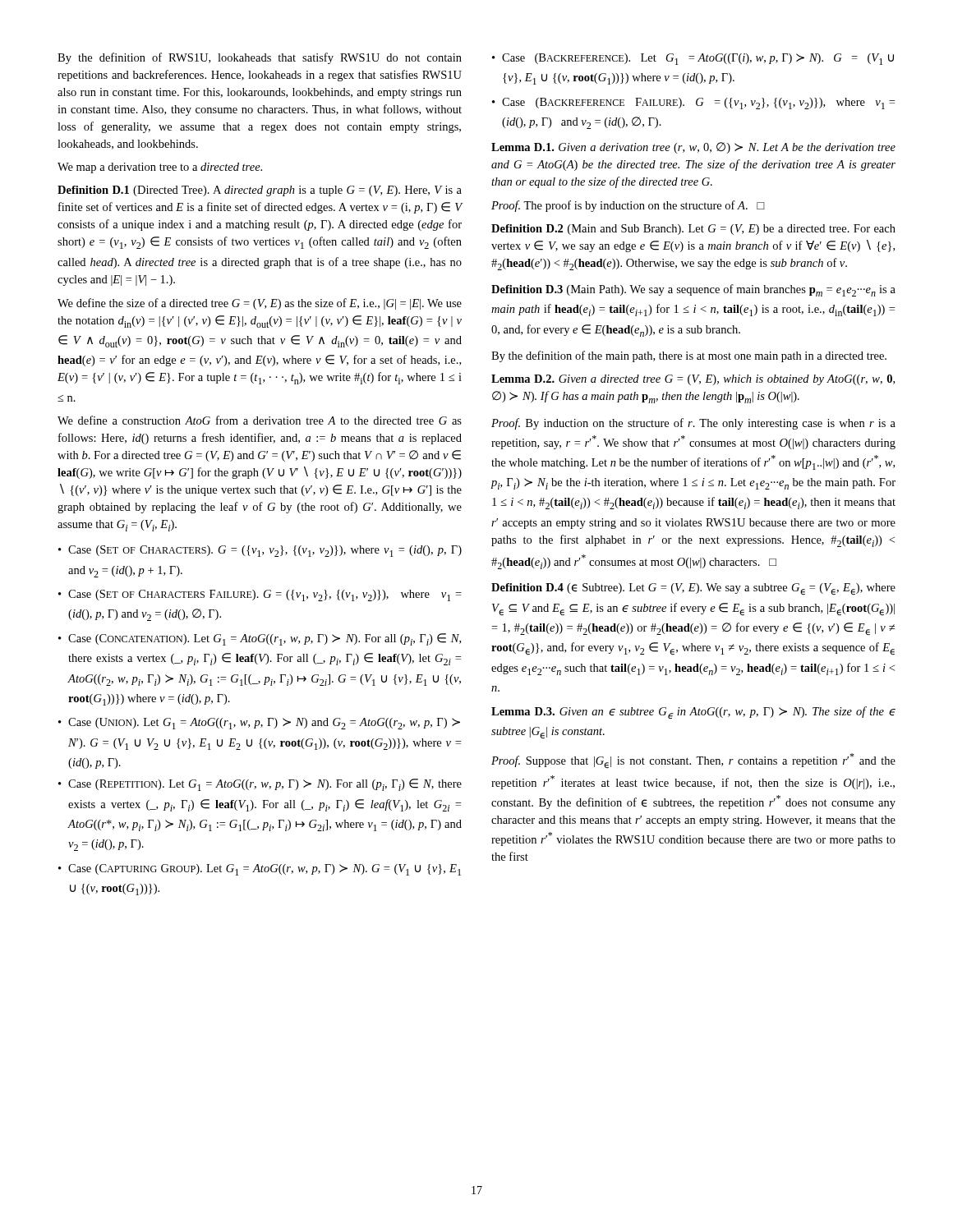Select the element starting "Definition D.2 (Main and"
The height and width of the screenshot is (1232, 953).
click(693, 247)
